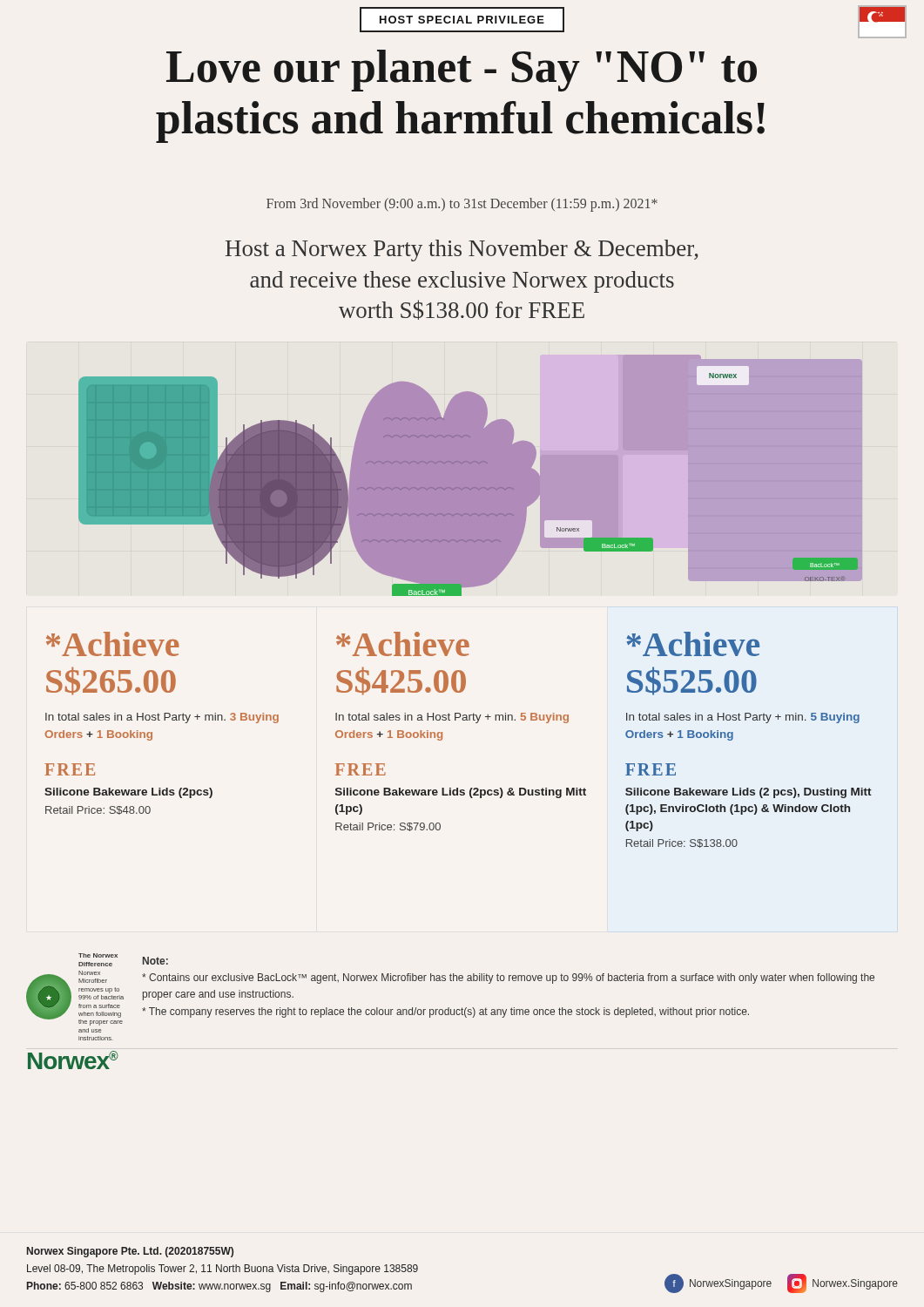Find the title
This screenshot has height=1307, width=924.
[462, 93]
